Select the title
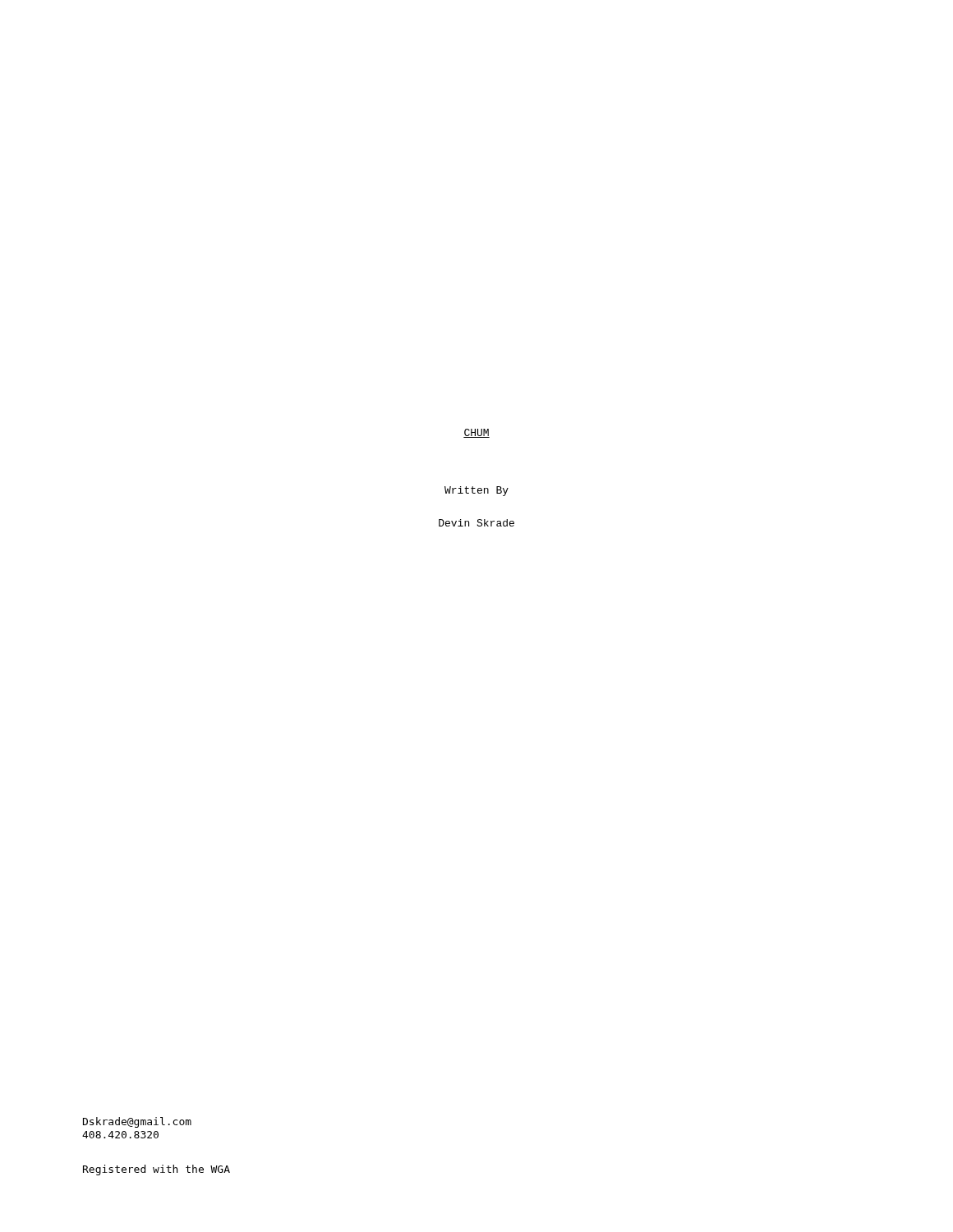The image size is (953, 1232). (476, 433)
